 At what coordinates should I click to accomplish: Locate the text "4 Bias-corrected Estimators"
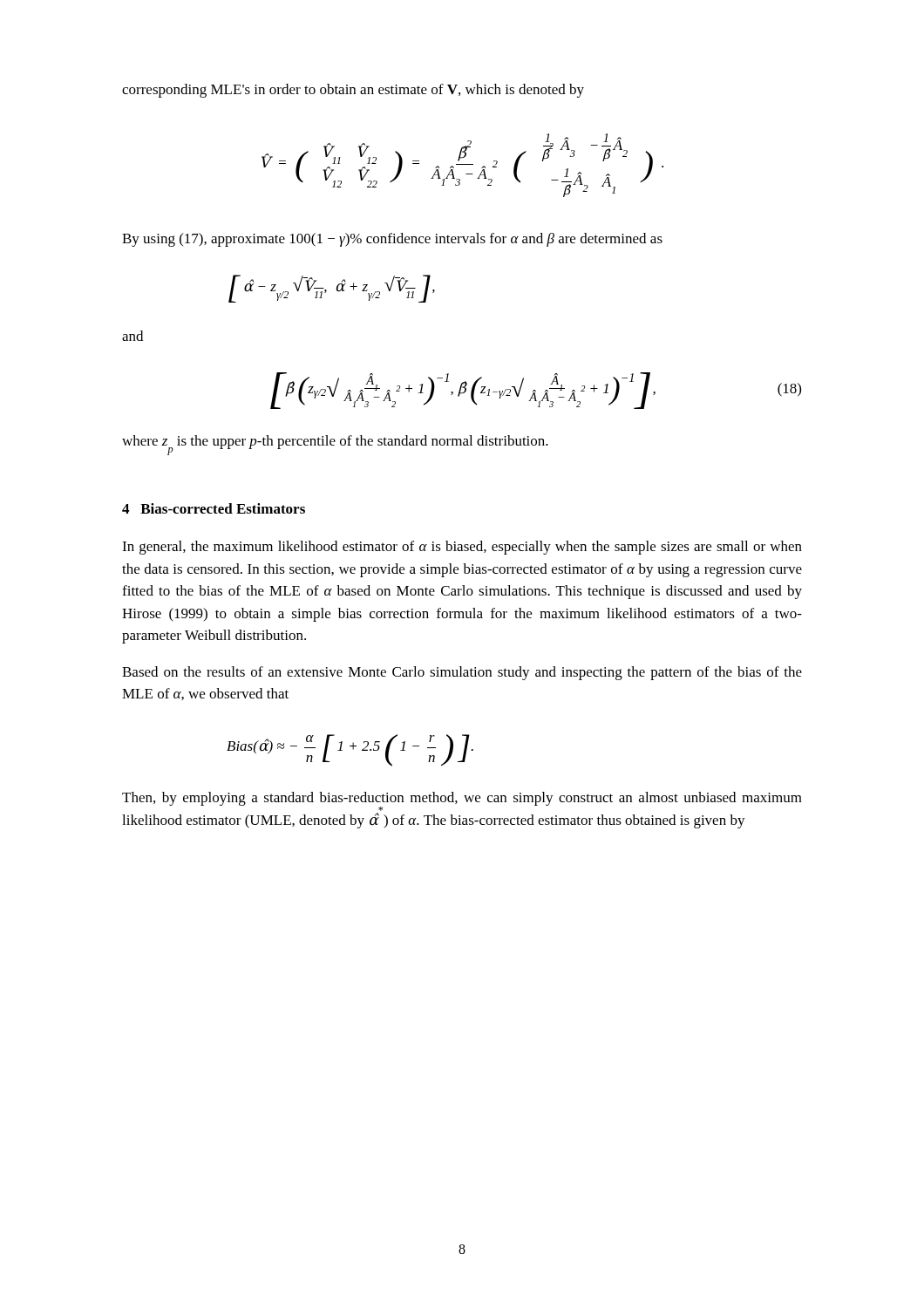(214, 509)
